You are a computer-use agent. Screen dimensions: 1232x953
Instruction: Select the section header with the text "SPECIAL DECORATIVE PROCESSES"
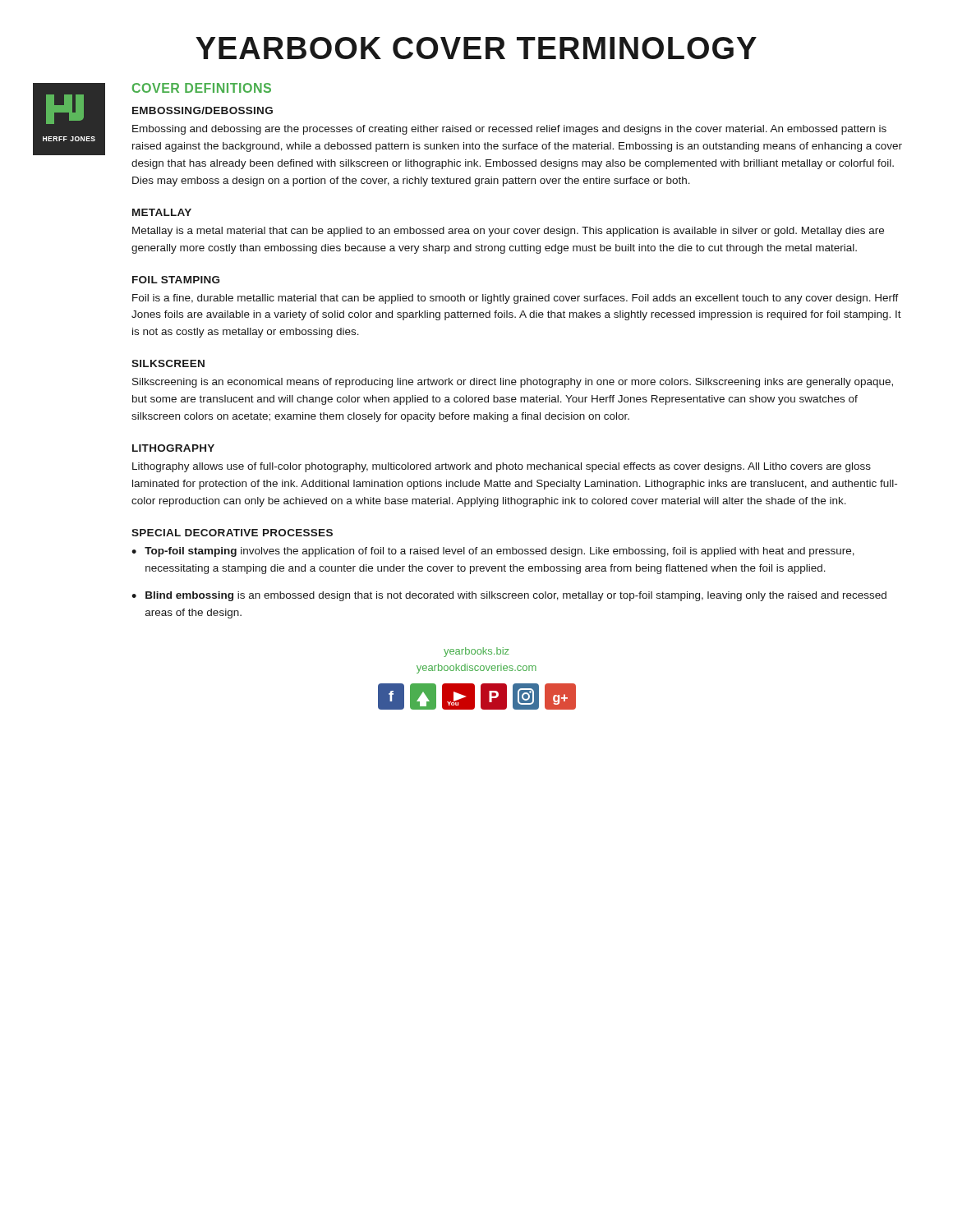tap(232, 532)
